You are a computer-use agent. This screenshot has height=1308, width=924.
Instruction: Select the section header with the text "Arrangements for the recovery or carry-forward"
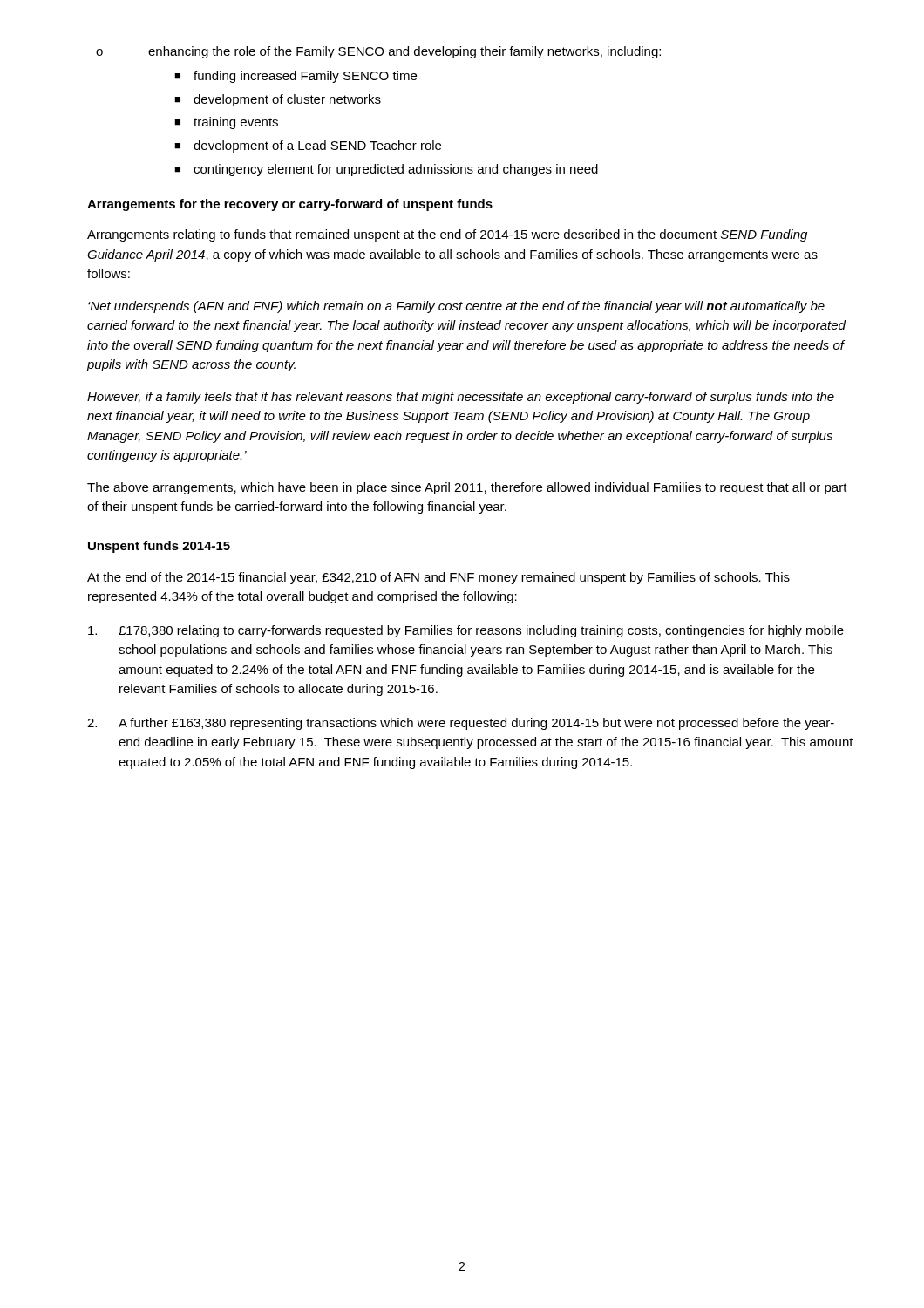click(290, 203)
